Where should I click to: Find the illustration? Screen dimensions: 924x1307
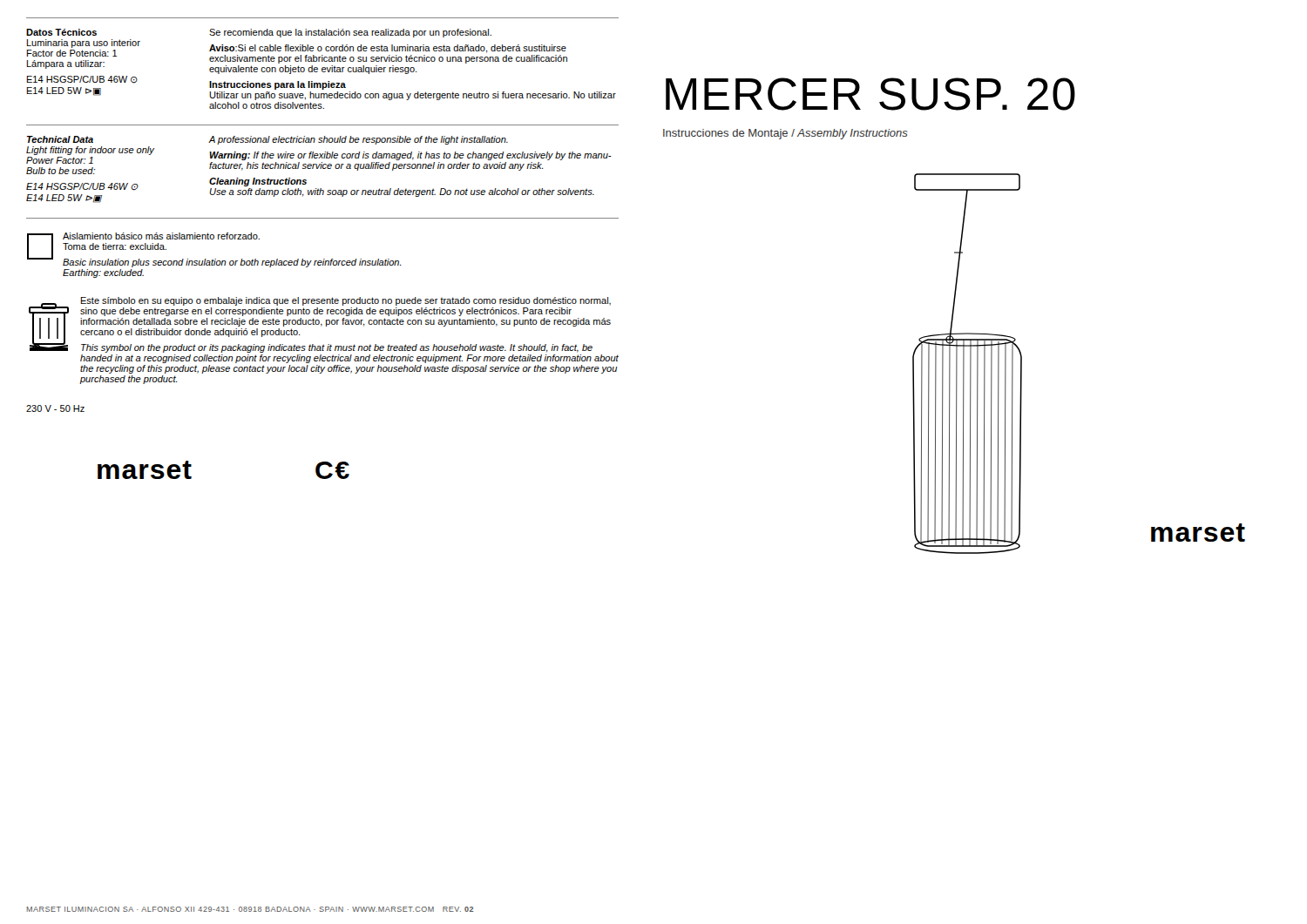[x=967, y=383]
